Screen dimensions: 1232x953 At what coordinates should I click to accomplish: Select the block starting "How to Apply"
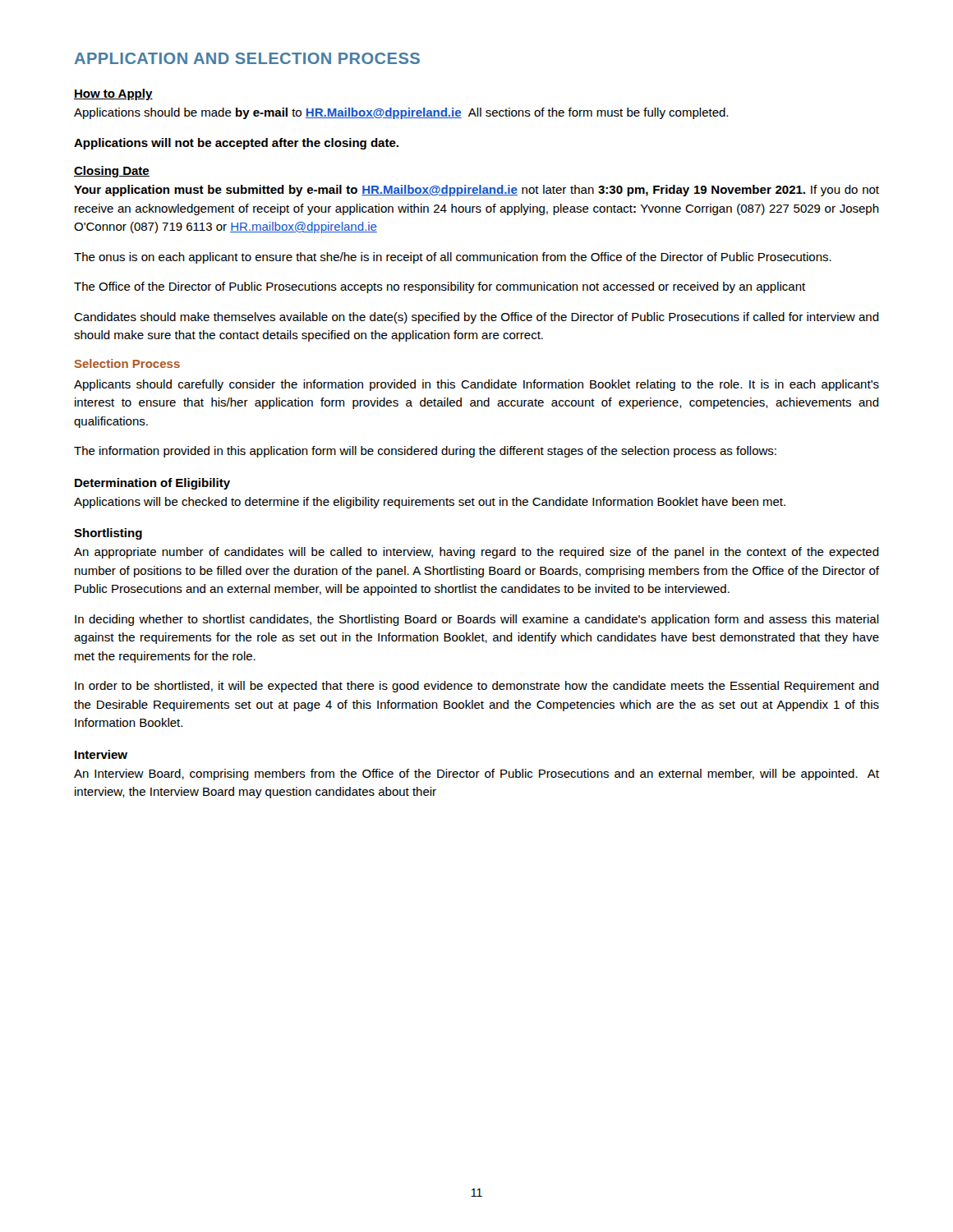tap(113, 94)
